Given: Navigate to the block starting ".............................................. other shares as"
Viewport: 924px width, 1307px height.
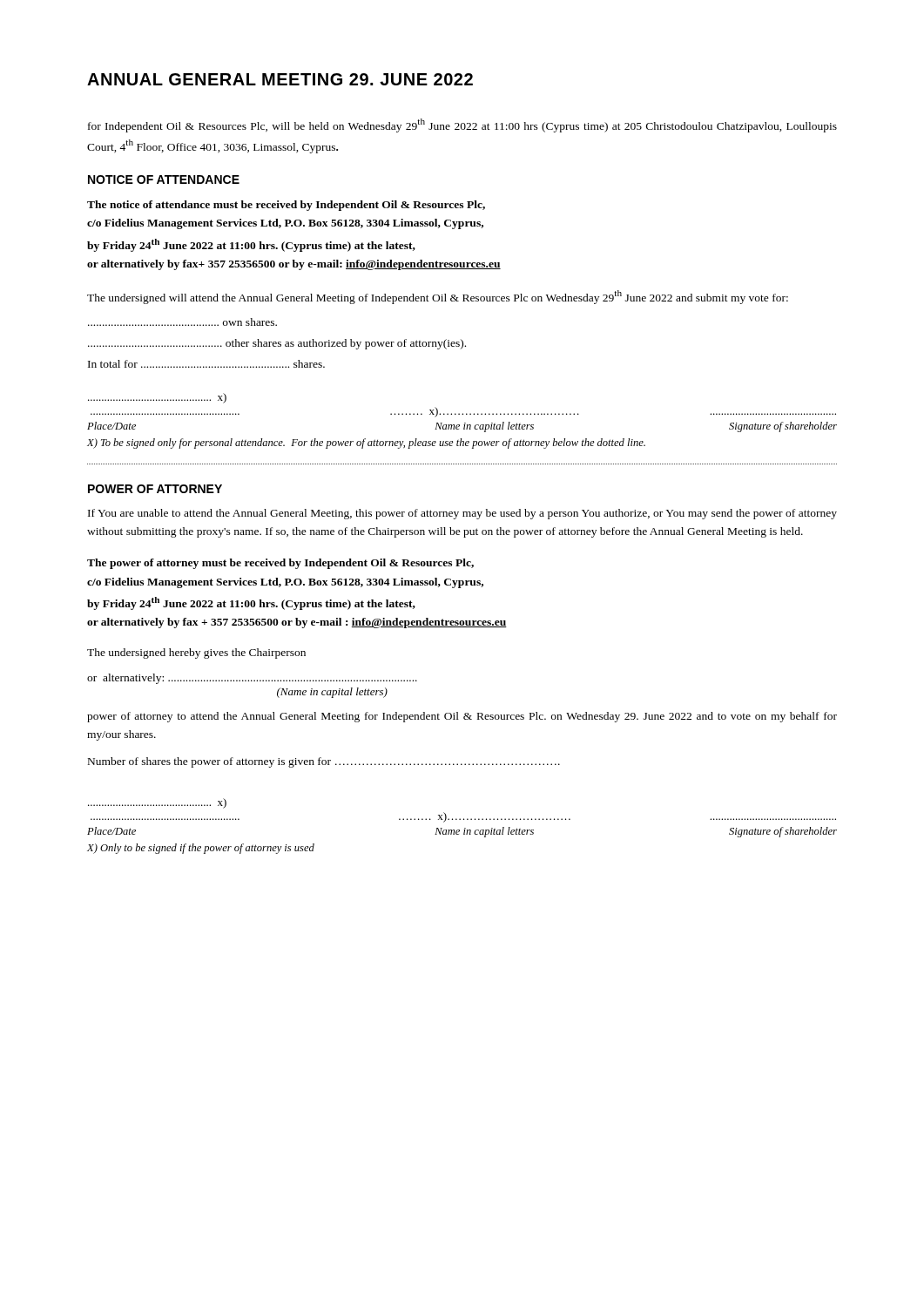Looking at the screenshot, I should 277,343.
